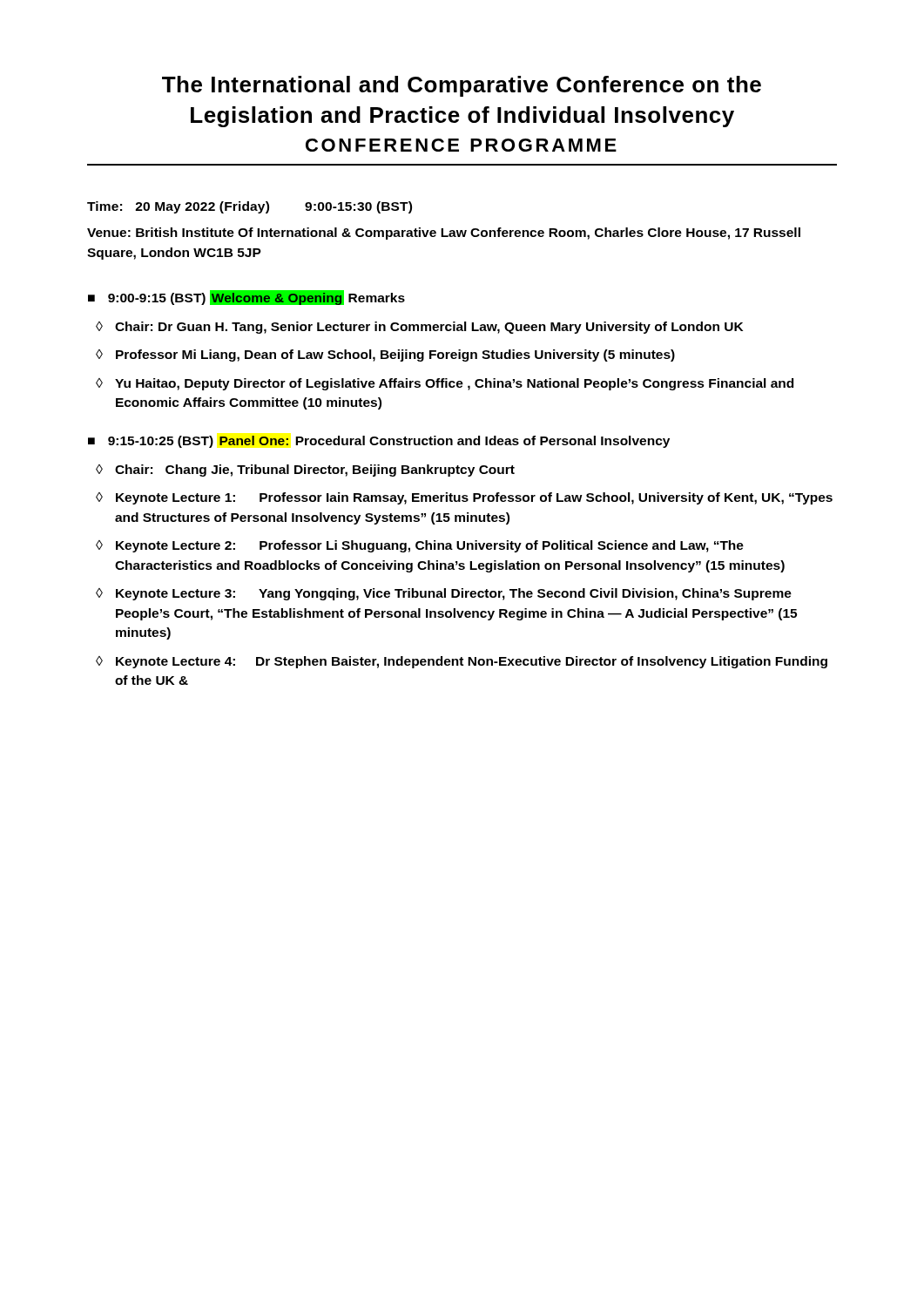Select the region starting "◊ Chair: Dr Guan H."
924x1307 pixels.
420,327
